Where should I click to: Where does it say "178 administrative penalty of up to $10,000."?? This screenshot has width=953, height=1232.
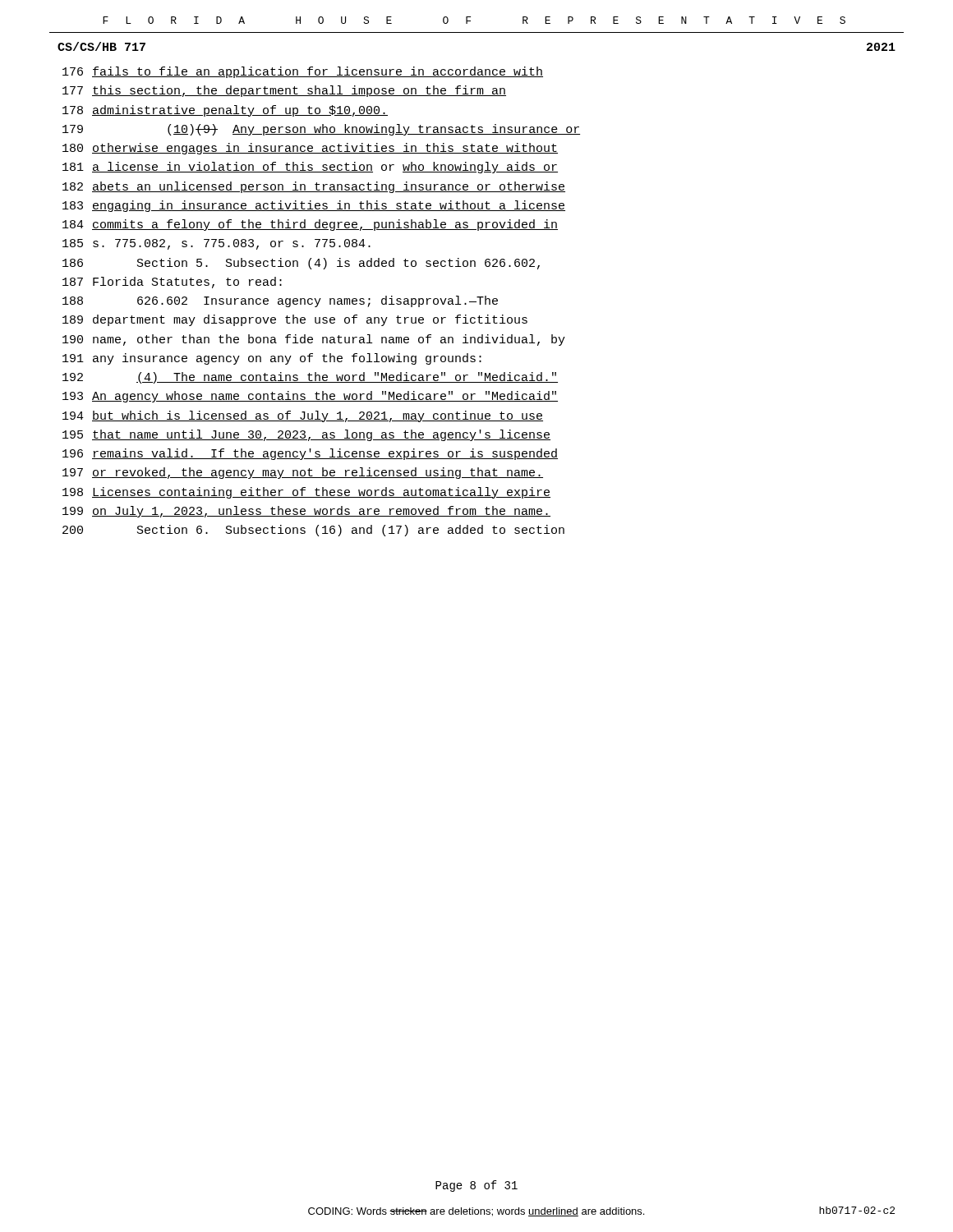coord(225,111)
